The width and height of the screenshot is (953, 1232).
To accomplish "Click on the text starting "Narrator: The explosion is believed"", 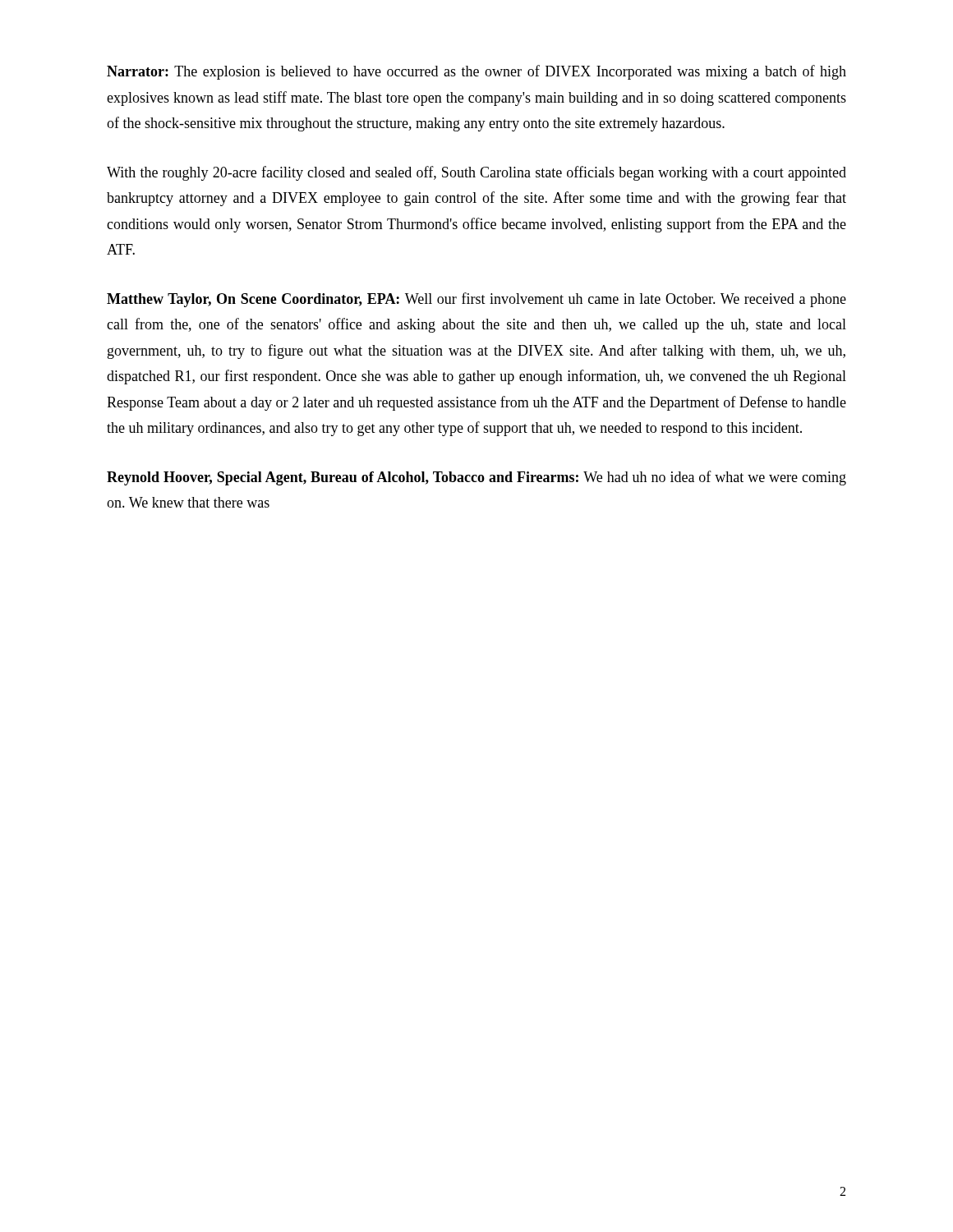I will coord(476,97).
